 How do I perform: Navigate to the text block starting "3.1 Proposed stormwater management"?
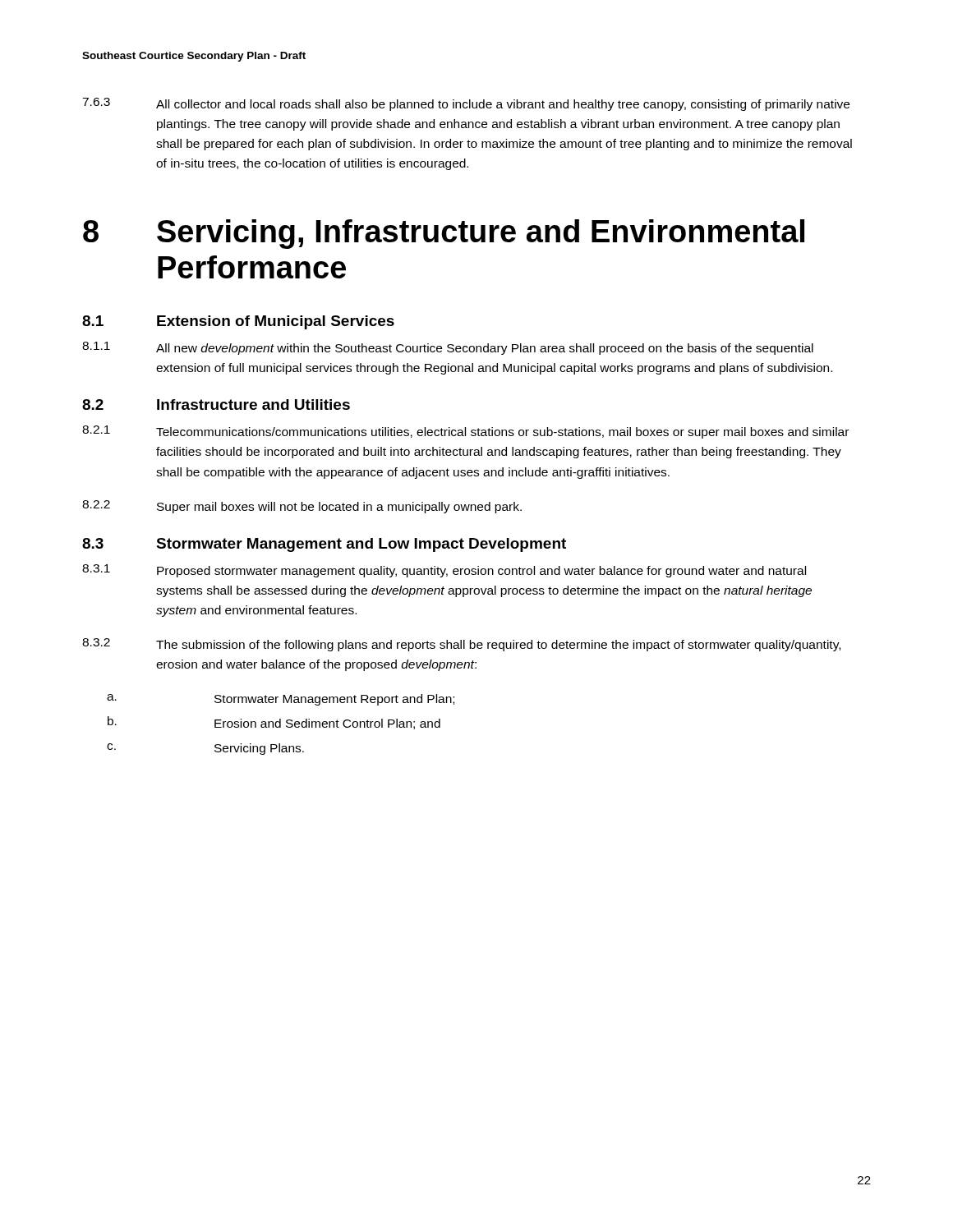pyautogui.click(x=468, y=590)
